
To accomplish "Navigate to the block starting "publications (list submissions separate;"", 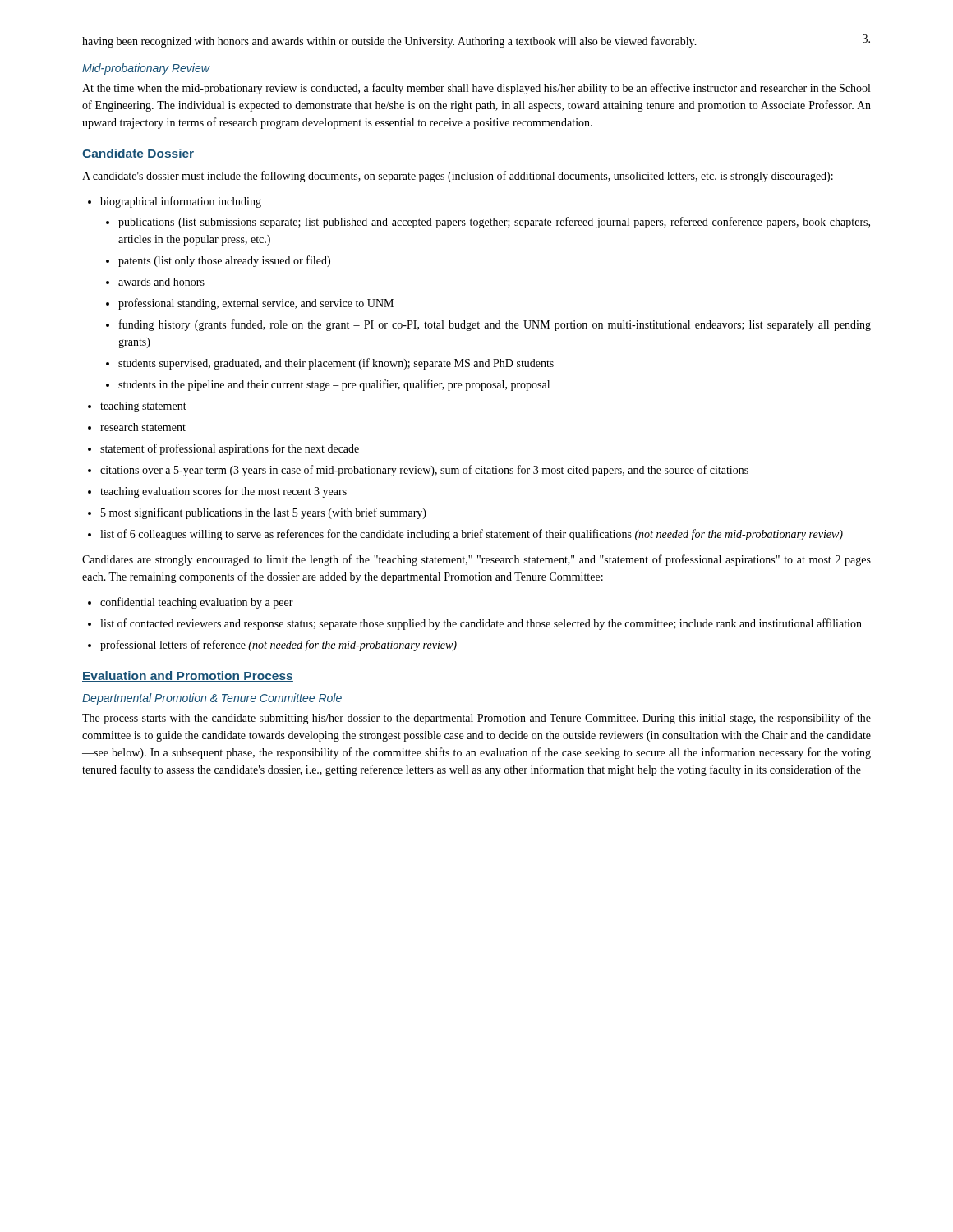I will [495, 231].
